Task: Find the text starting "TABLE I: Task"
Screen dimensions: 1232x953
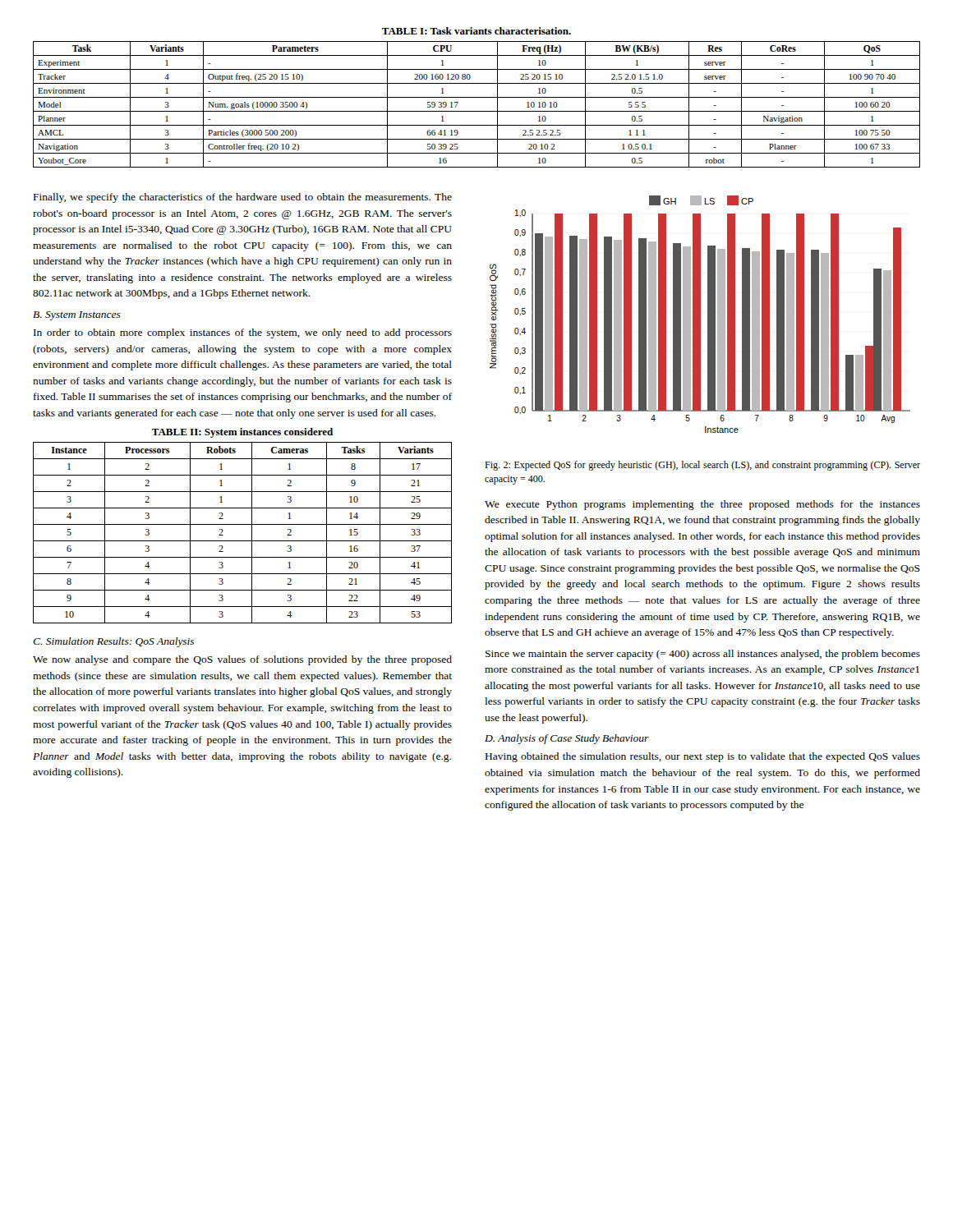Action: click(x=476, y=31)
